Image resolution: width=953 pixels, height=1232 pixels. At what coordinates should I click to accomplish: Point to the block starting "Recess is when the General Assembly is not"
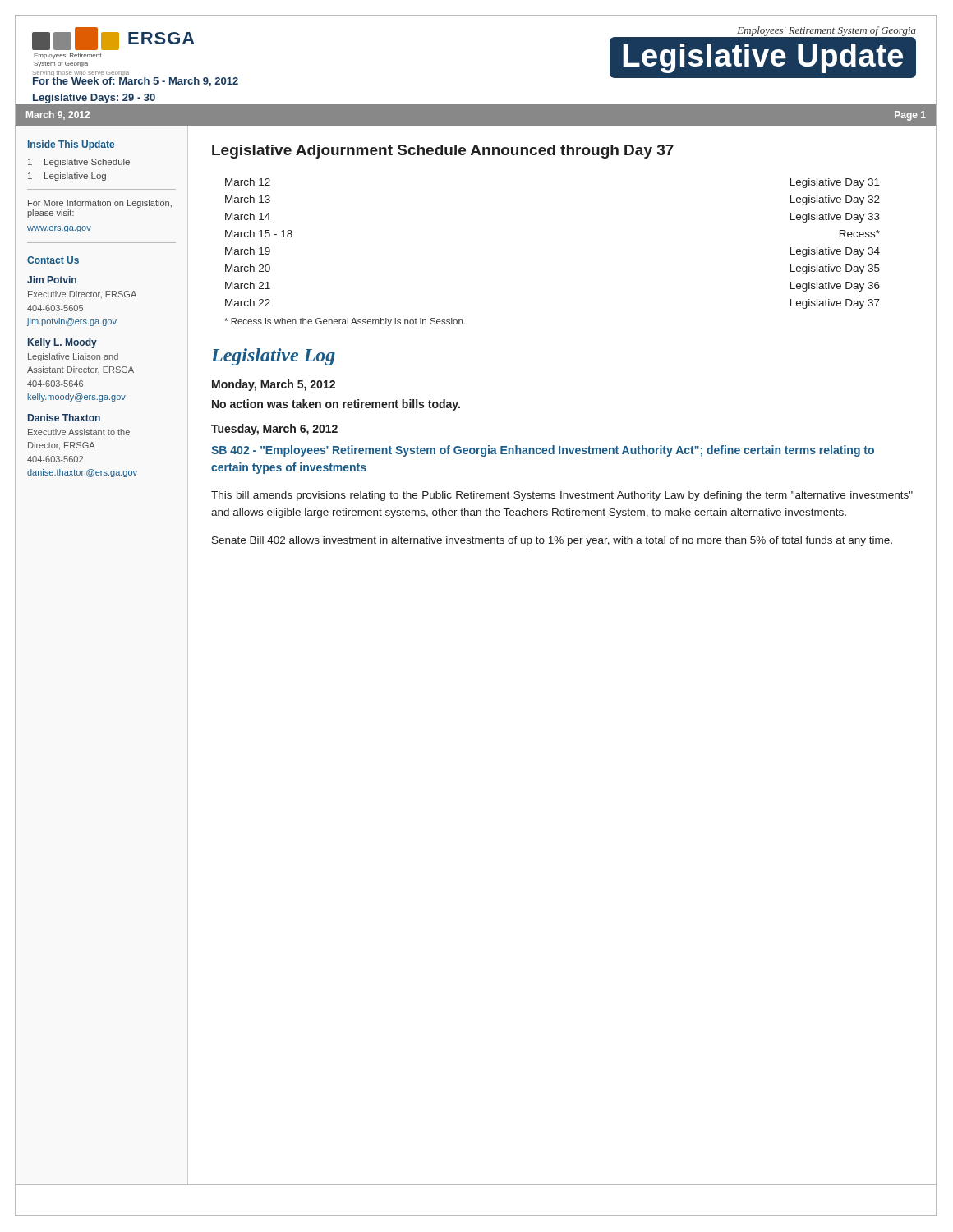345,321
